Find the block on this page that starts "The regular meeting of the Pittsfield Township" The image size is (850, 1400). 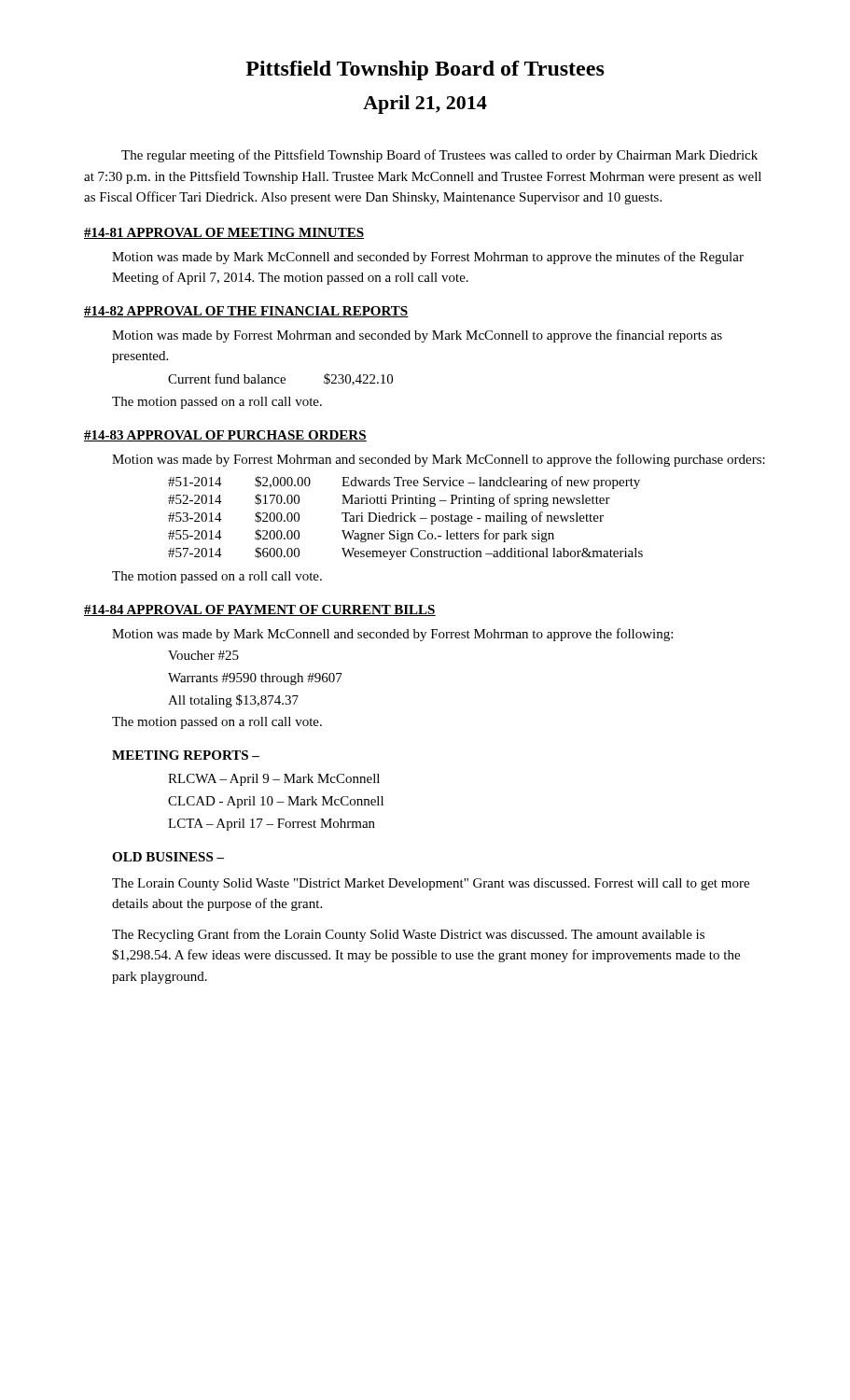pyautogui.click(x=423, y=176)
